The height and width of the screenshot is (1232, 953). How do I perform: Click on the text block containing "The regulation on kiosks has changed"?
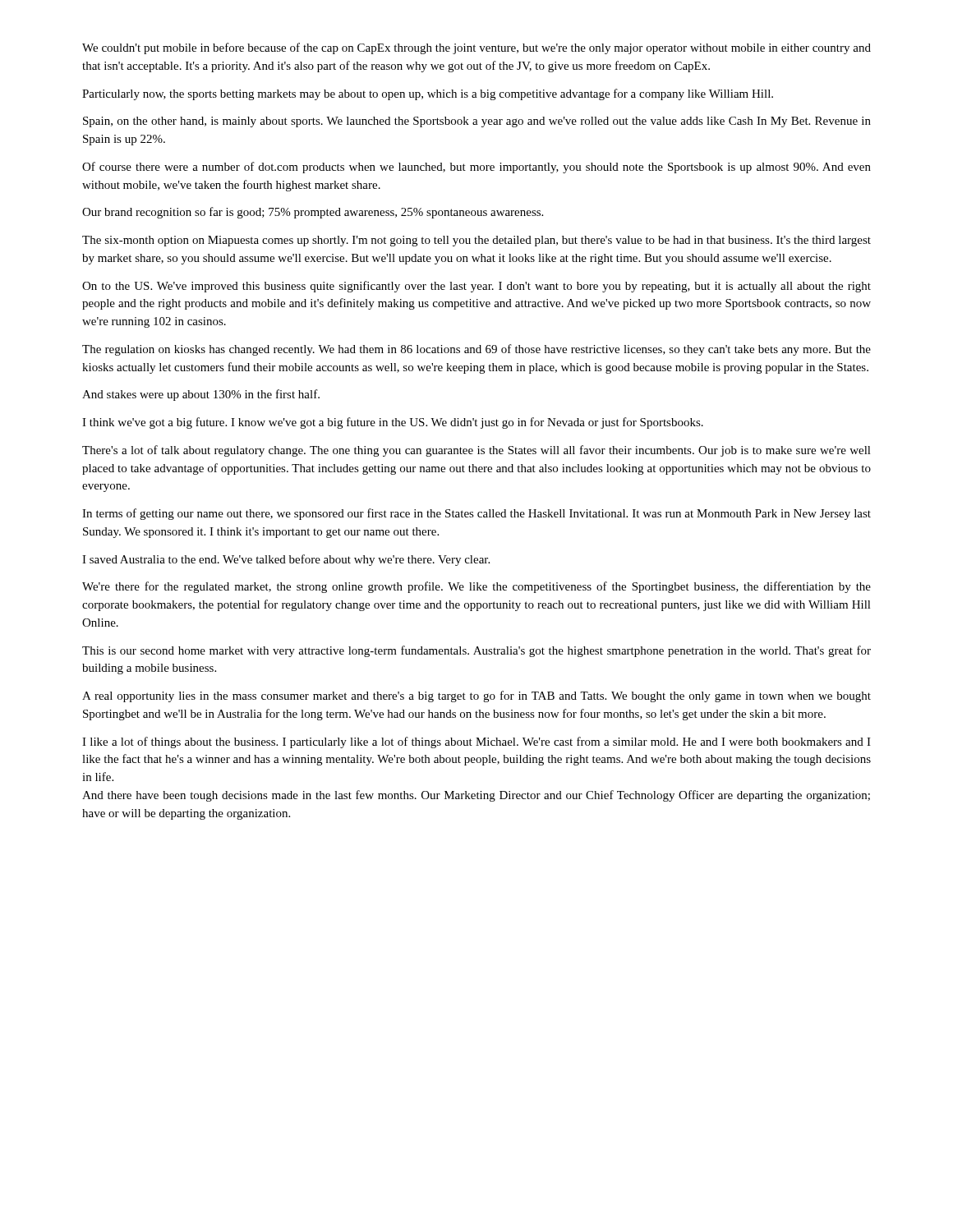coord(476,358)
